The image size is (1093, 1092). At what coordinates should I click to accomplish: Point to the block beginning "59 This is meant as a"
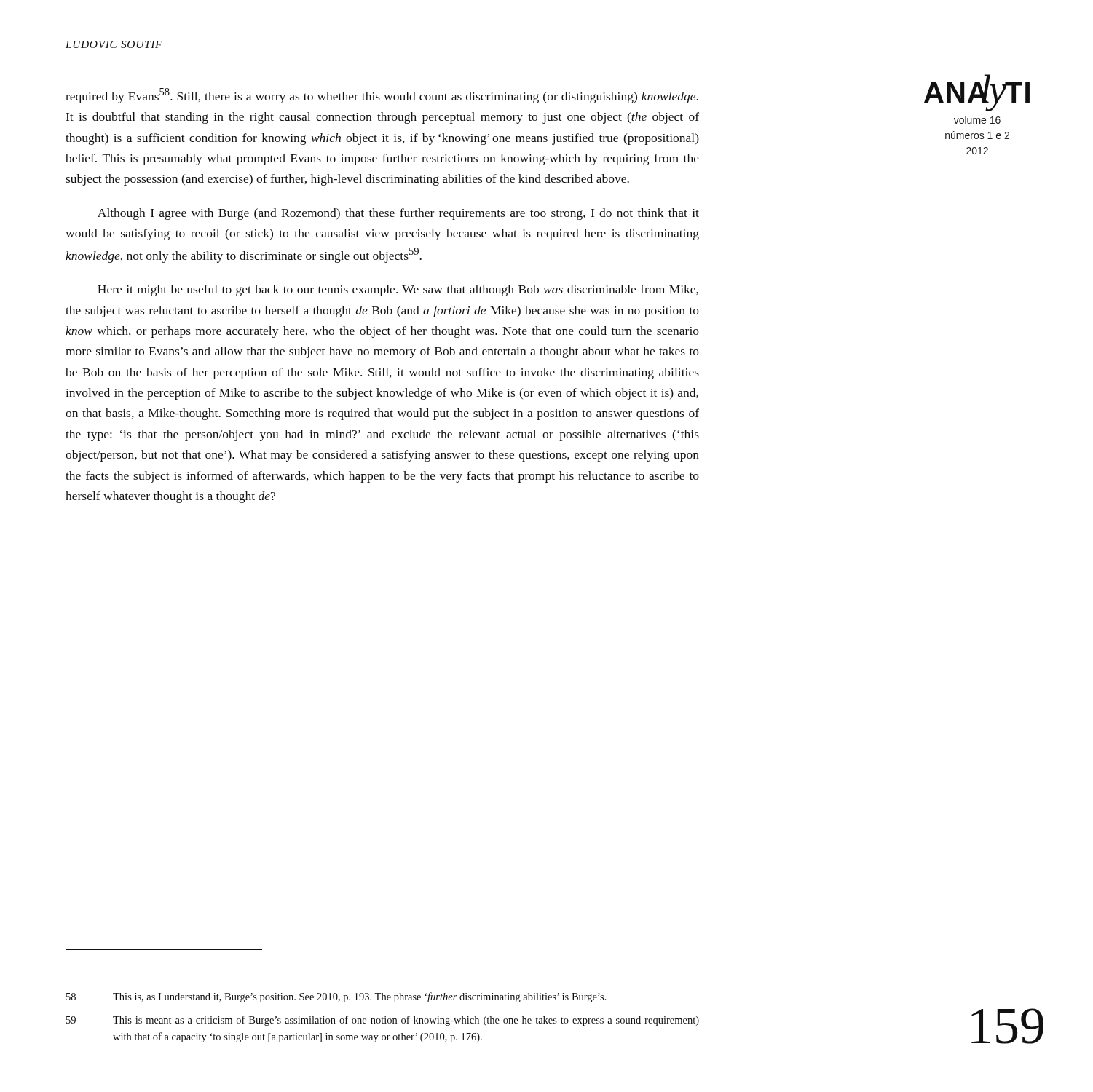pyautogui.click(x=382, y=1028)
